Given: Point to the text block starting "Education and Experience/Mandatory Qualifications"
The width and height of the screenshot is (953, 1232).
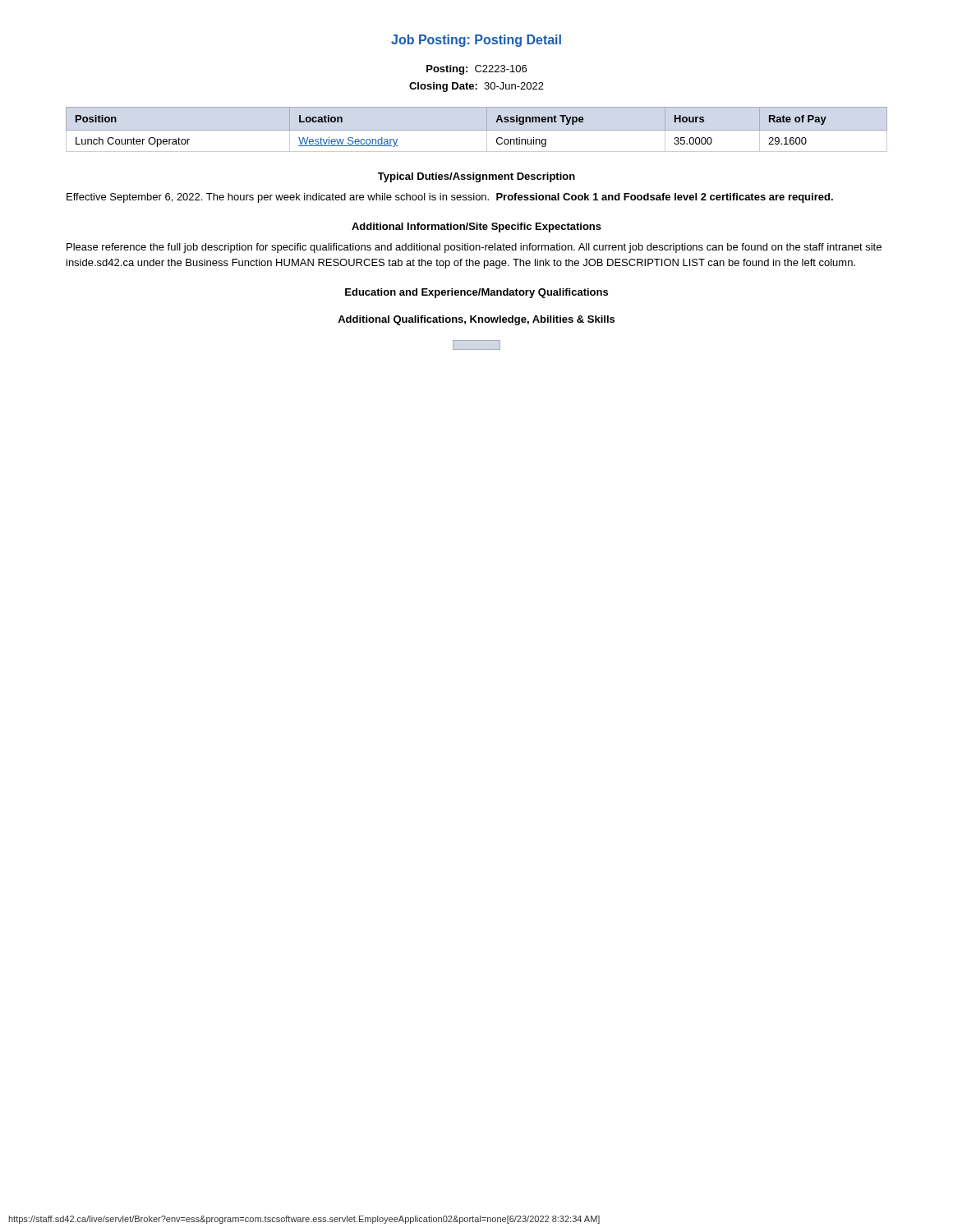Looking at the screenshot, I should [476, 292].
